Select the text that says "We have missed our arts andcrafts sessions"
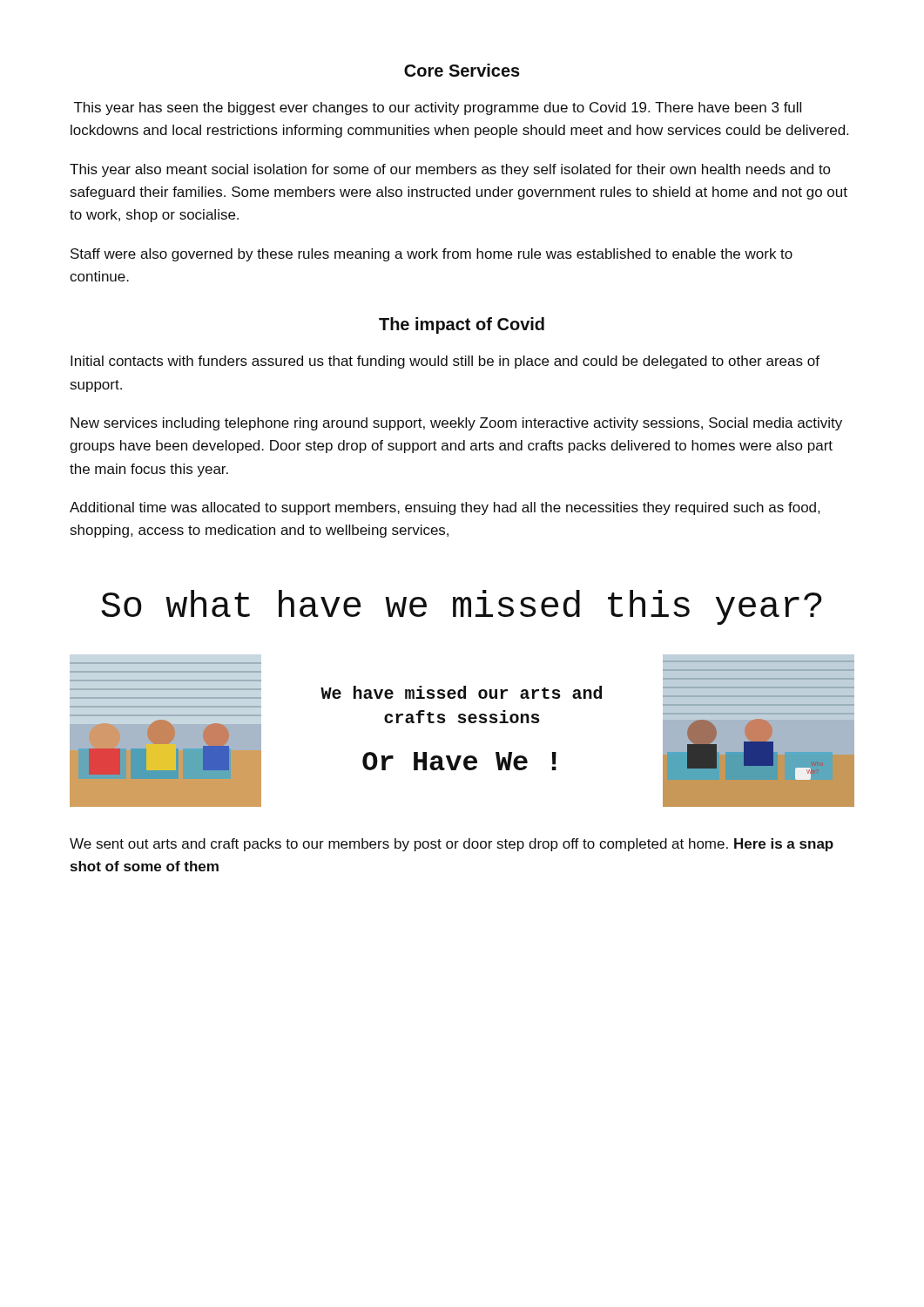924x1307 pixels. [x=462, y=706]
